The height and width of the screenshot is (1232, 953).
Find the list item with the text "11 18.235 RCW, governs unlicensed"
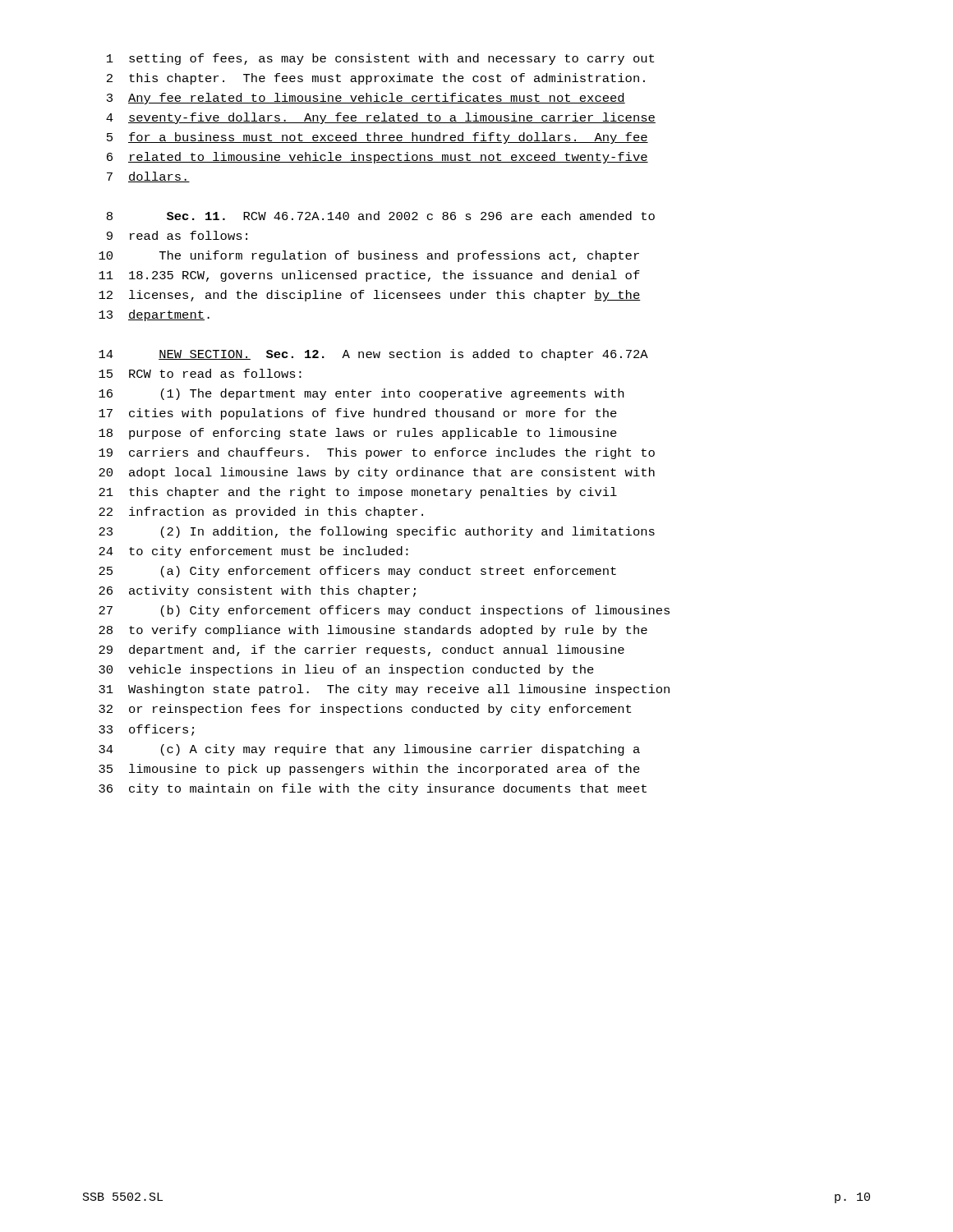pos(476,276)
